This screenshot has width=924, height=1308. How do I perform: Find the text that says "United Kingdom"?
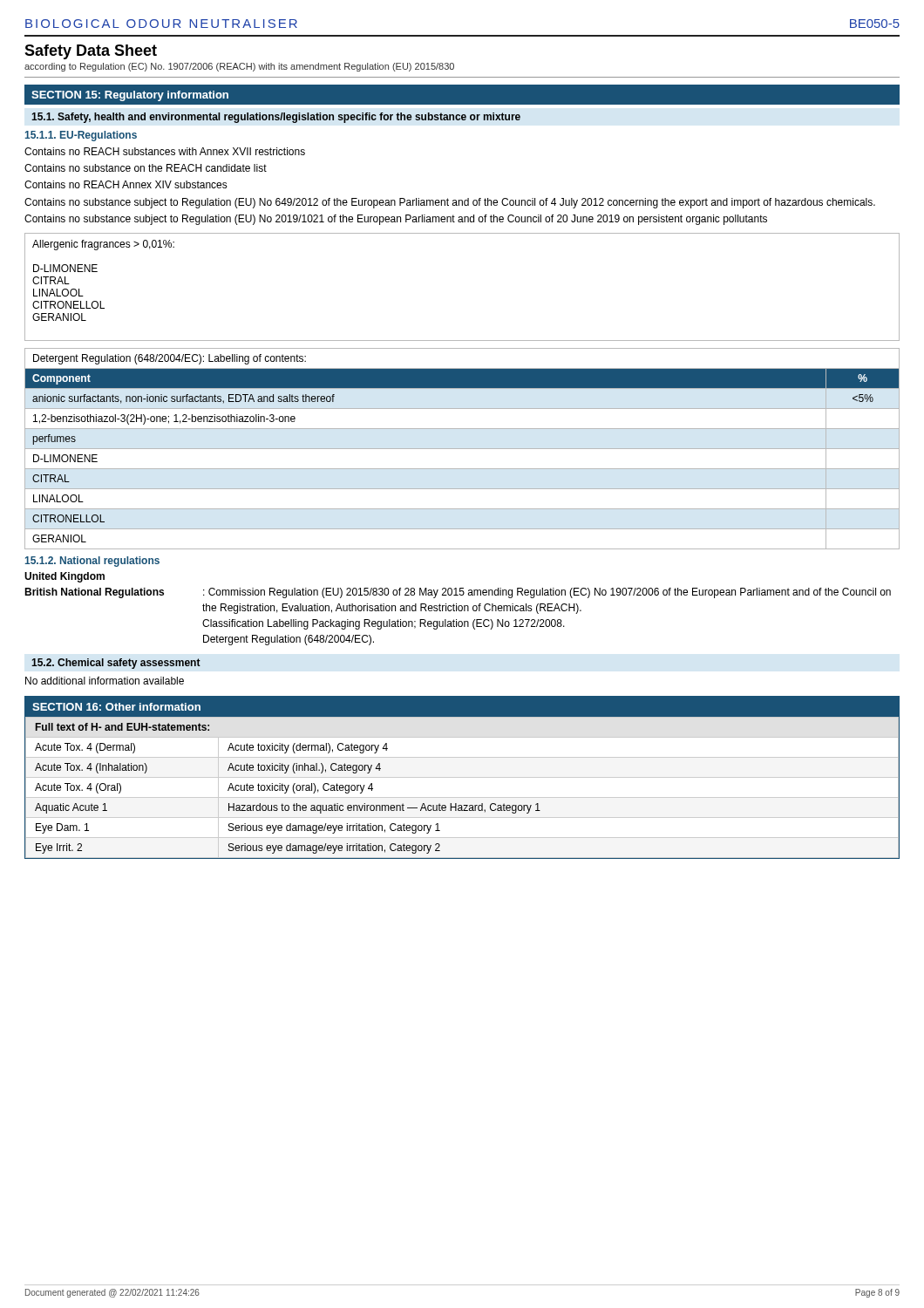(x=65, y=576)
